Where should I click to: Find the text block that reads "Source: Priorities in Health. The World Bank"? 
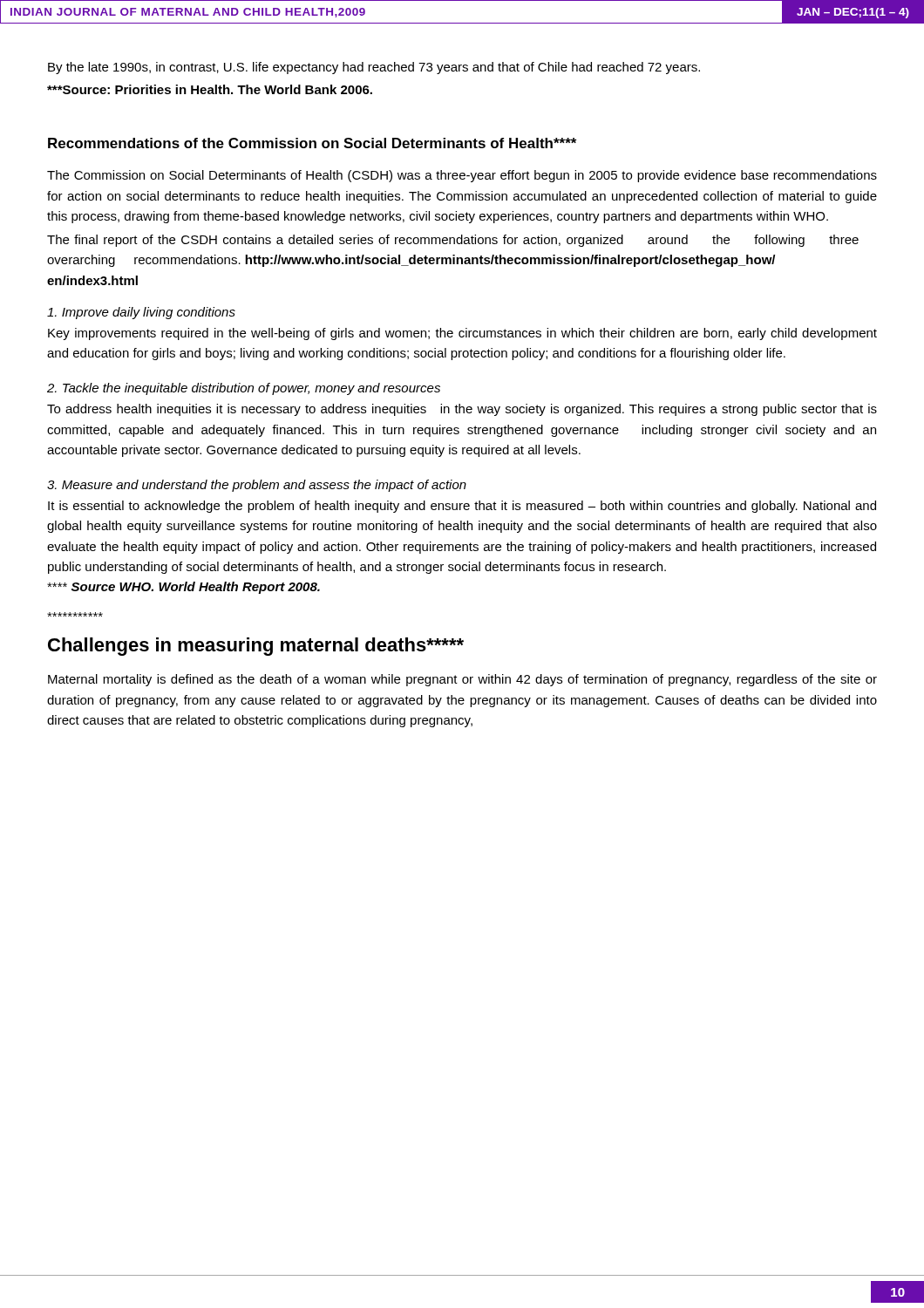[210, 90]
